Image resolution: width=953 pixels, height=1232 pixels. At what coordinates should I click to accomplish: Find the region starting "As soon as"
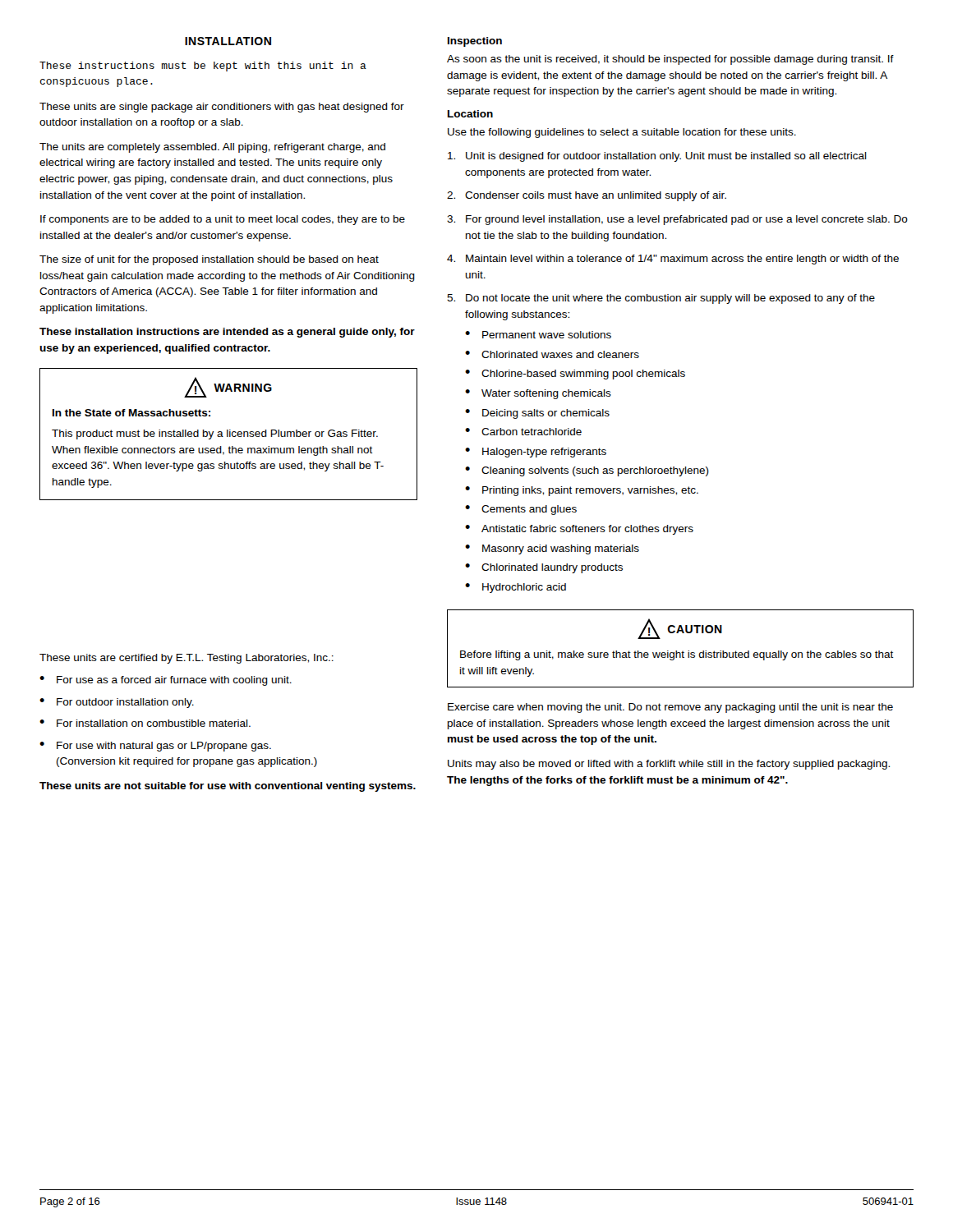[680, 75]
